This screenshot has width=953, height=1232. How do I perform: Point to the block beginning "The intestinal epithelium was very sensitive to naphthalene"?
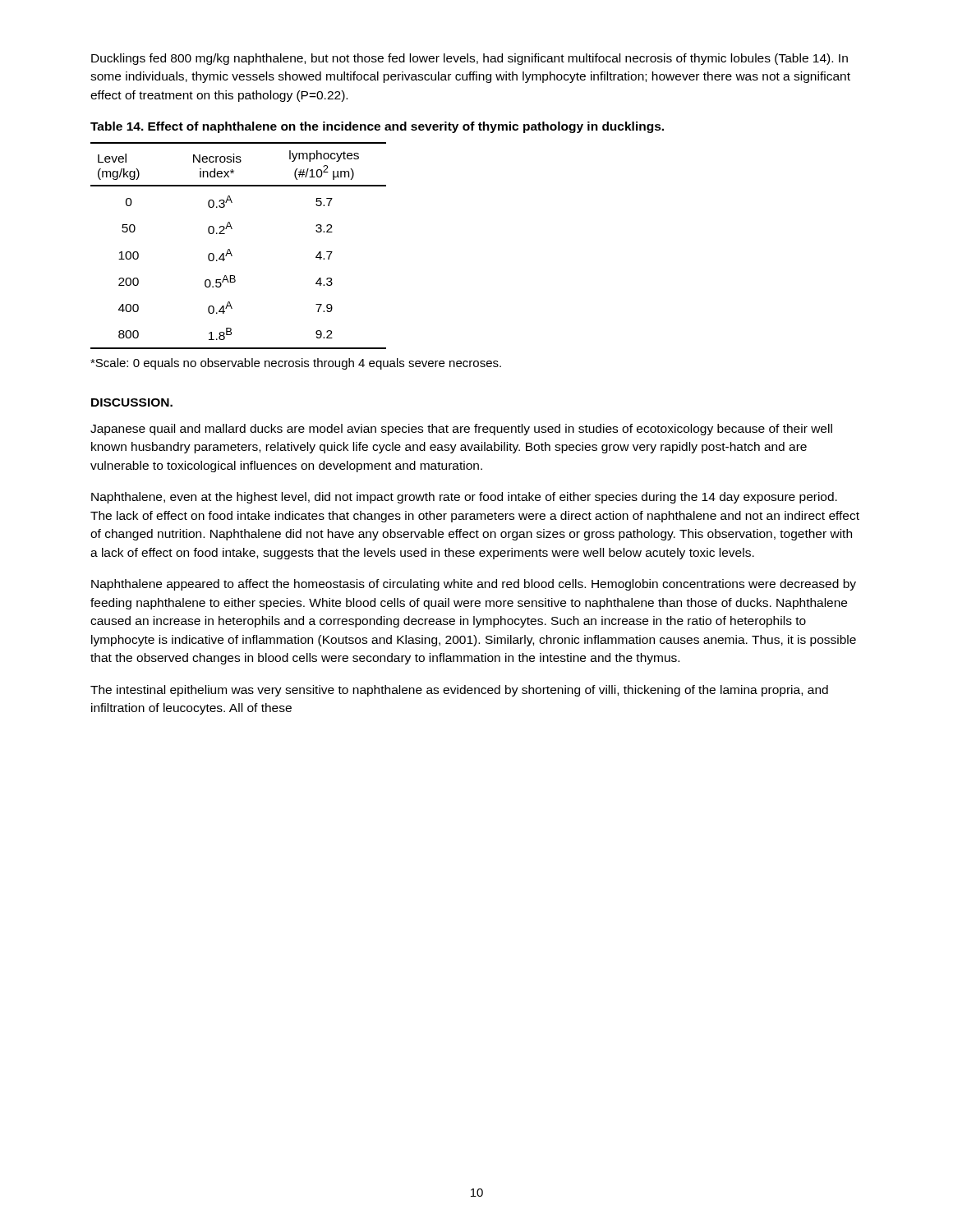pyautogui.click(x=459, y=698)
